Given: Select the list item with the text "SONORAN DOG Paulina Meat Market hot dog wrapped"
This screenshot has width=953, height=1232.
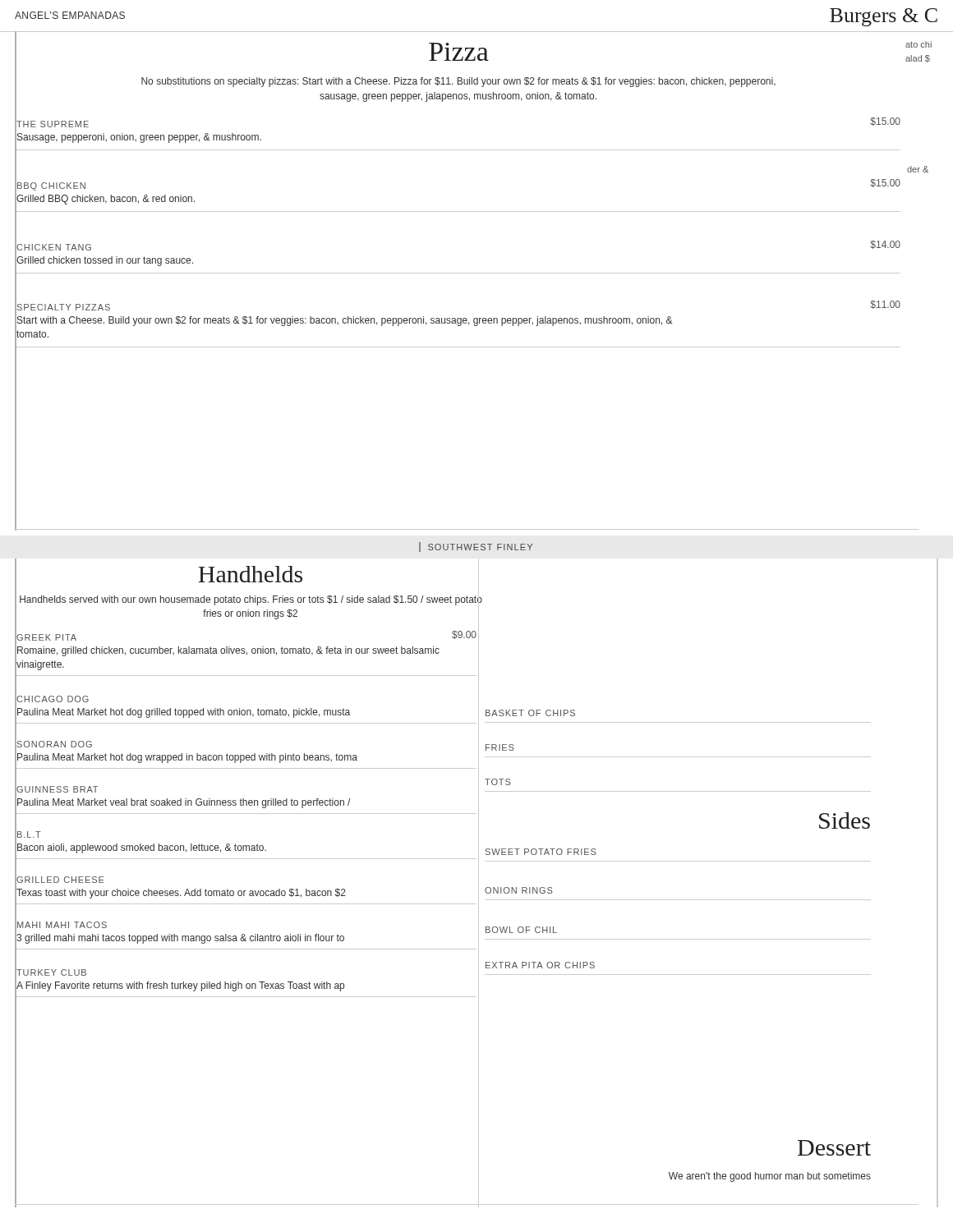Looking at the screenshot, I should pyautogui.click(x=246, y=752).
